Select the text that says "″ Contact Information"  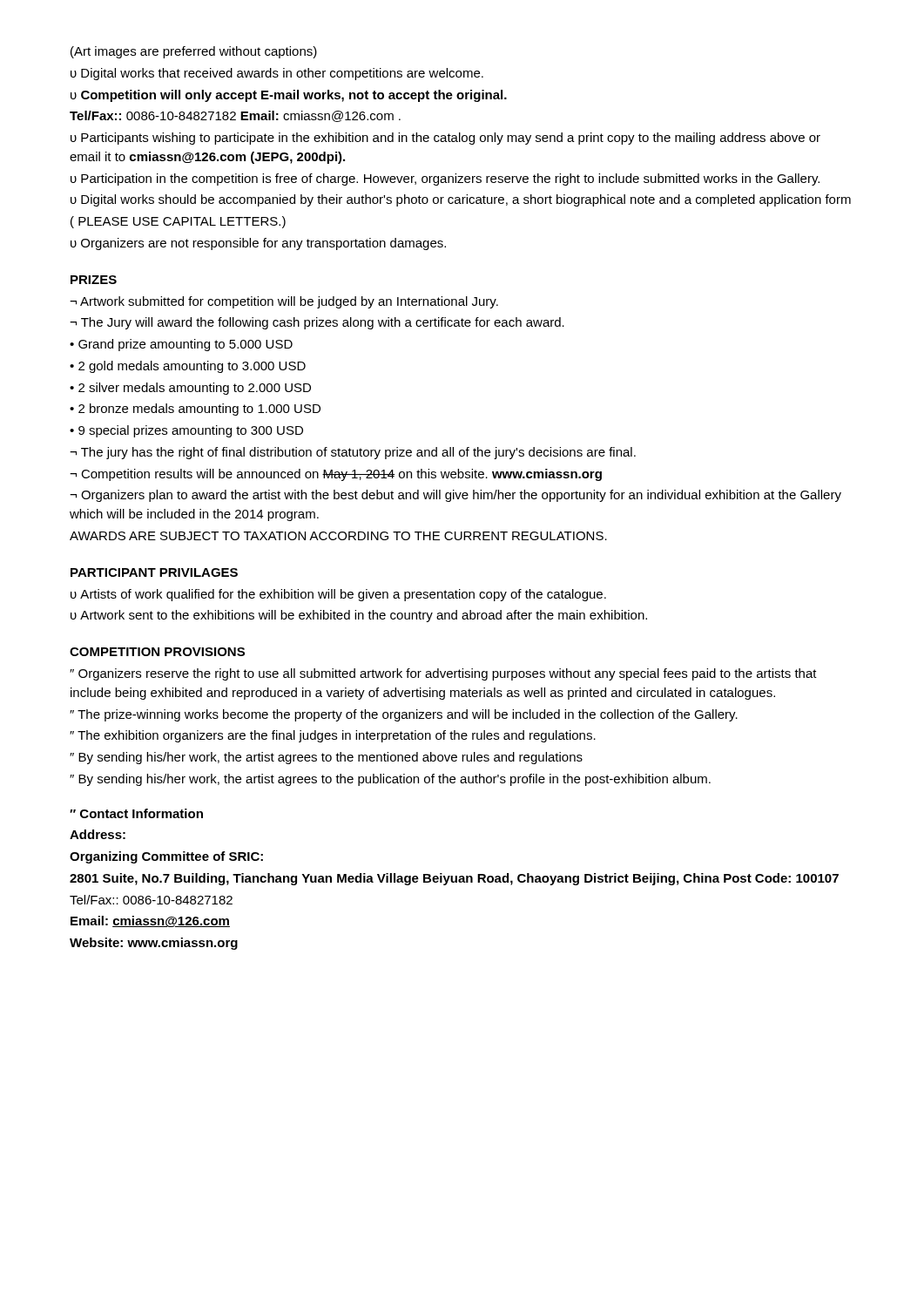tap(137, 813)
